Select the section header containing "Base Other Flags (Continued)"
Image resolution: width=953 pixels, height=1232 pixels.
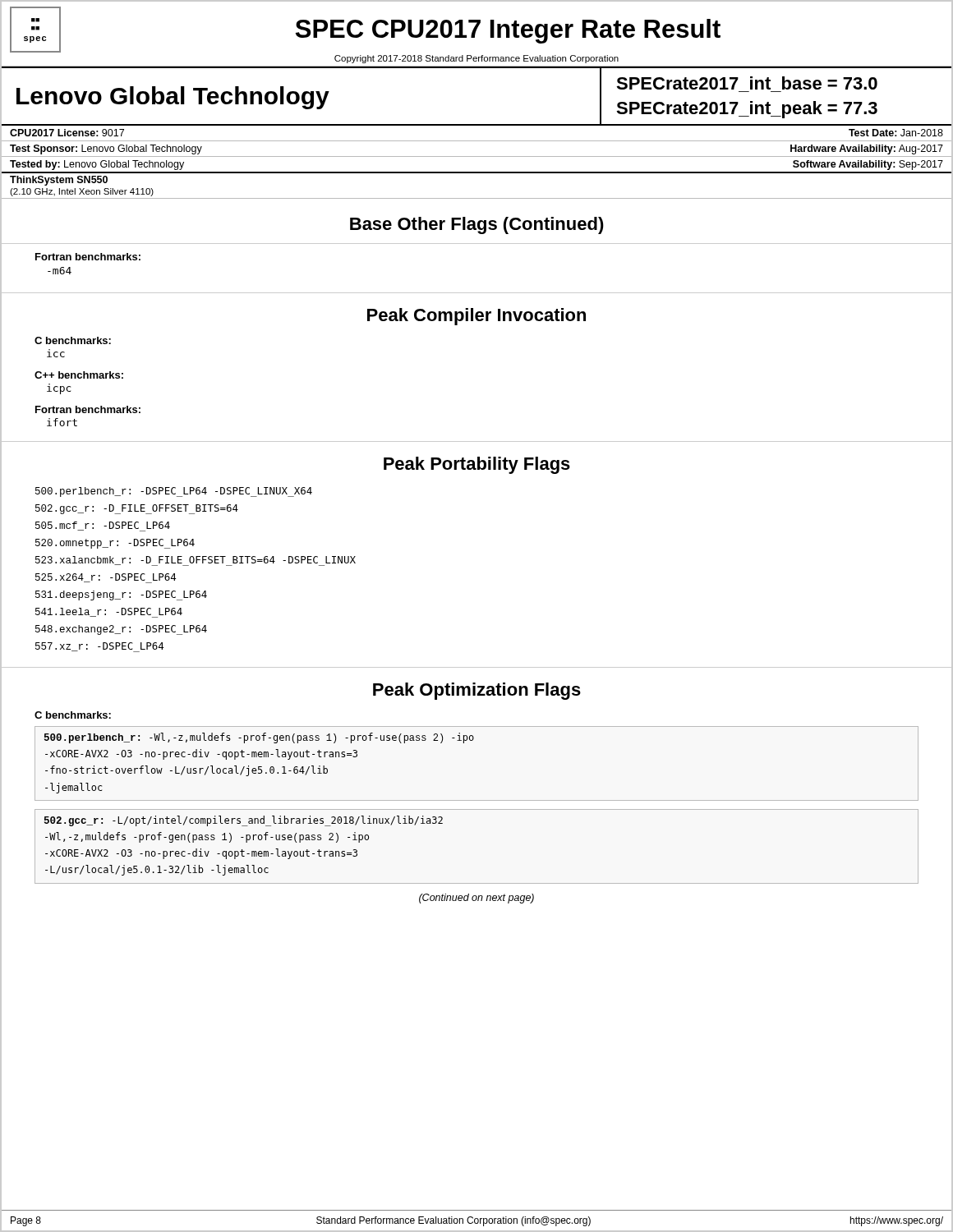[x=476, y=224]
